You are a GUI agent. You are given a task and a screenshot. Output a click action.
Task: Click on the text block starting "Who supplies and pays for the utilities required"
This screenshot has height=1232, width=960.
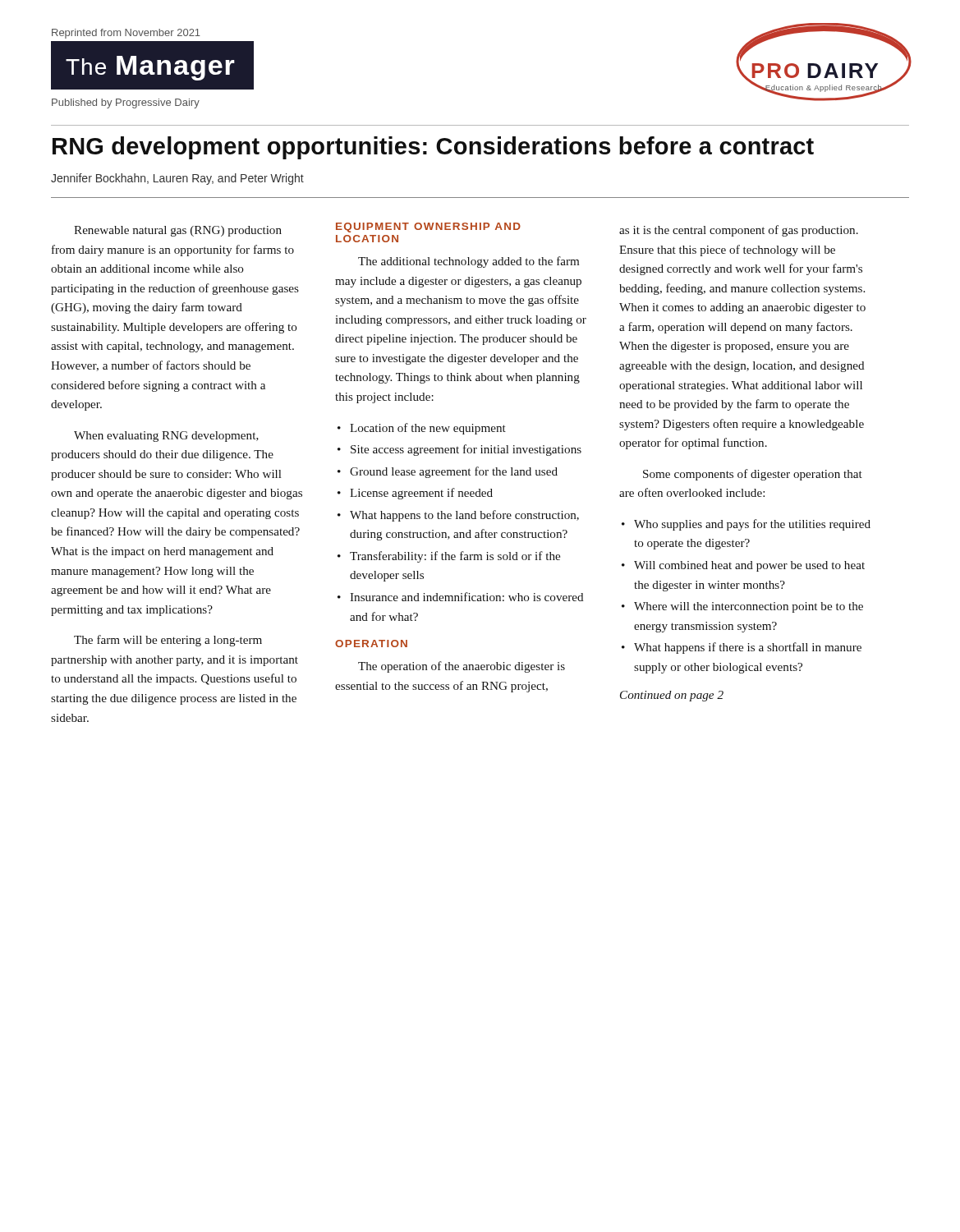(752, 533)
